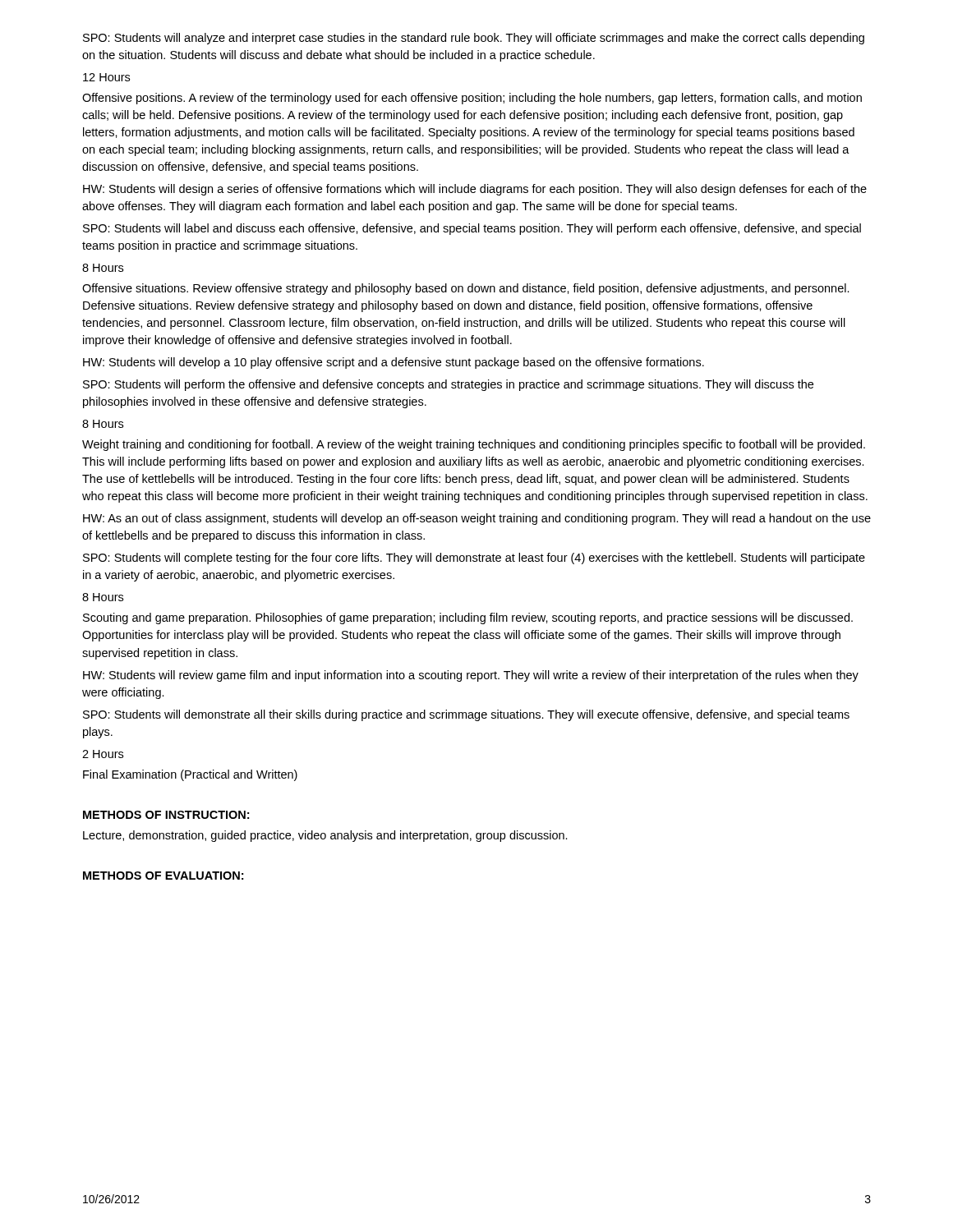953x1232 pixels.
Task: Click on the text block that says "HW: As an out"
Action: pyautogui.click(x=476, y=527)
